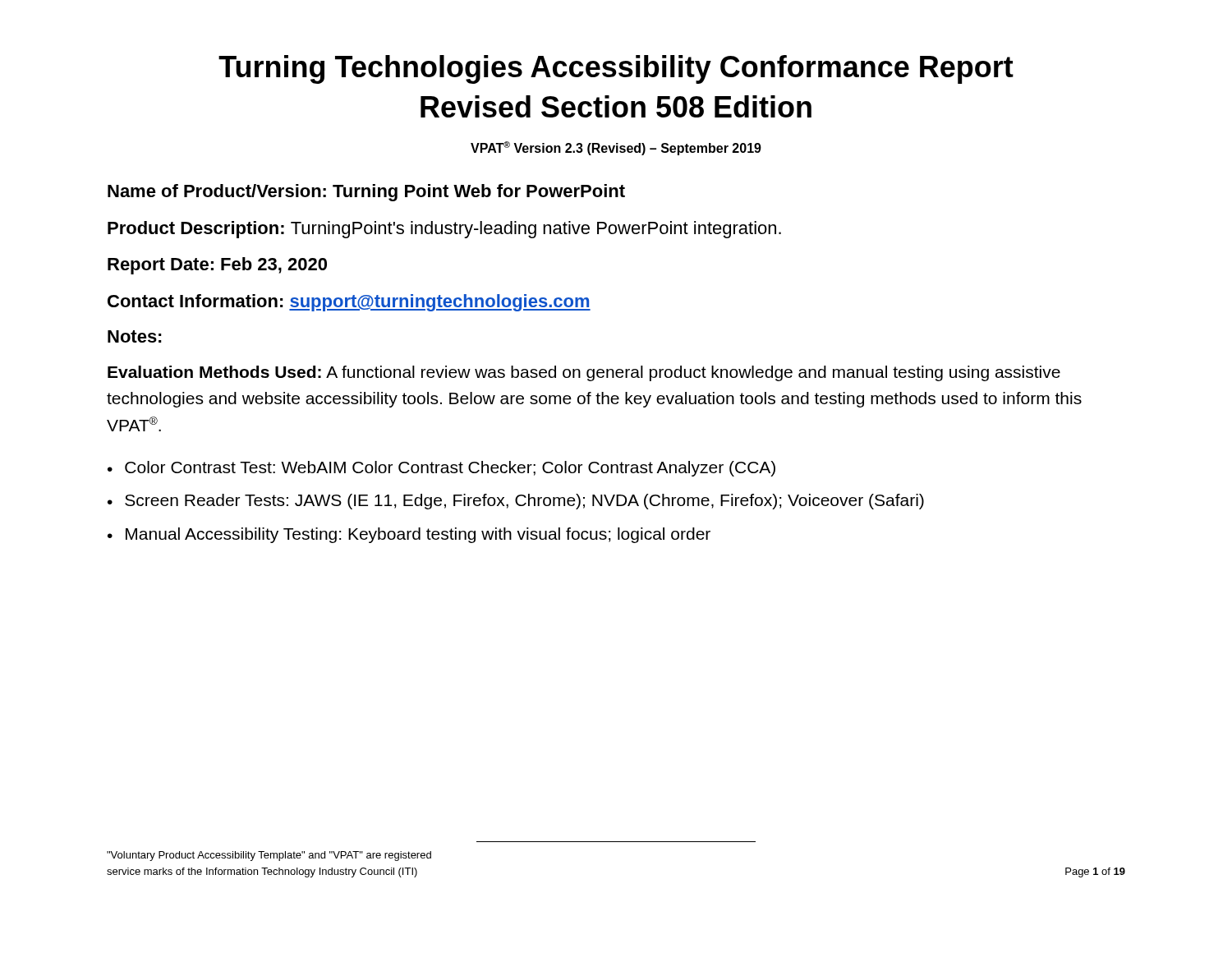Screen dimensions: 953x1232
Task: Select the list item that says "• Manual Accessibility Testing: Keyboard testing"
Action: [616, 535]
